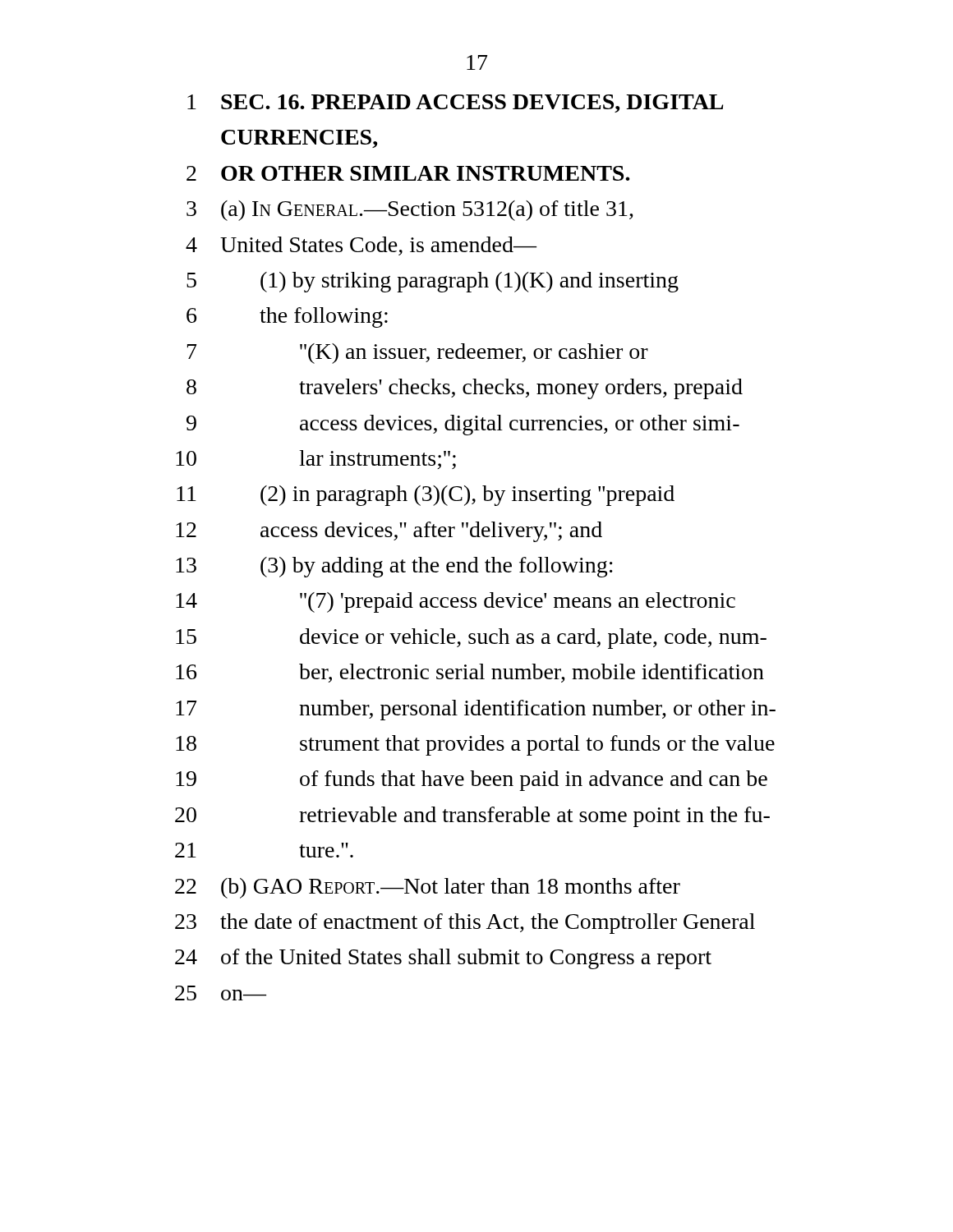Click on the list item with the text "11 (2) in paragraph"
The height and width of the screenshot is (1232, 953).
click(493, 494)
